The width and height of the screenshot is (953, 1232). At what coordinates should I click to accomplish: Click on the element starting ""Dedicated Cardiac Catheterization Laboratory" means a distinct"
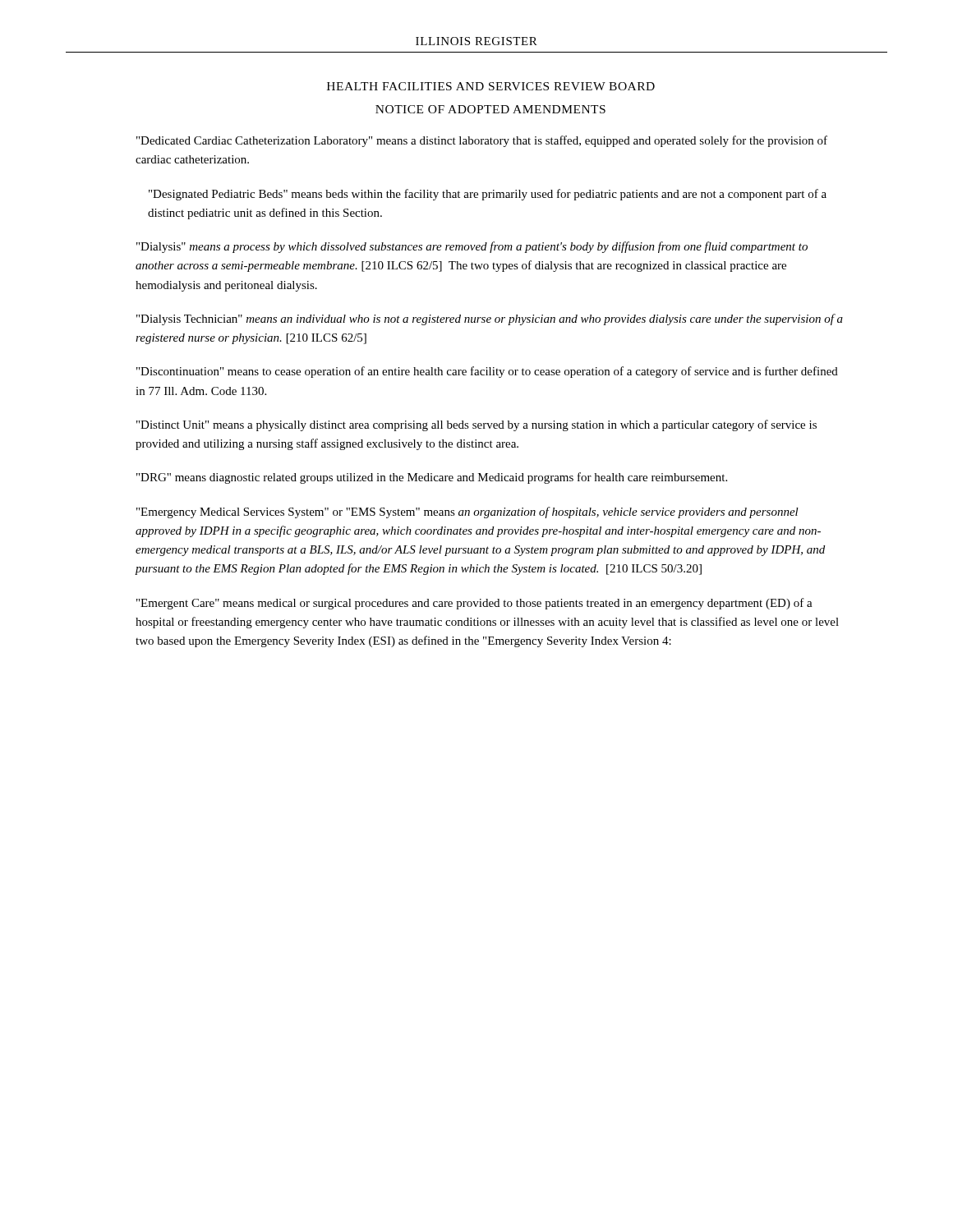pyautogui.click(x=481, y=150)
